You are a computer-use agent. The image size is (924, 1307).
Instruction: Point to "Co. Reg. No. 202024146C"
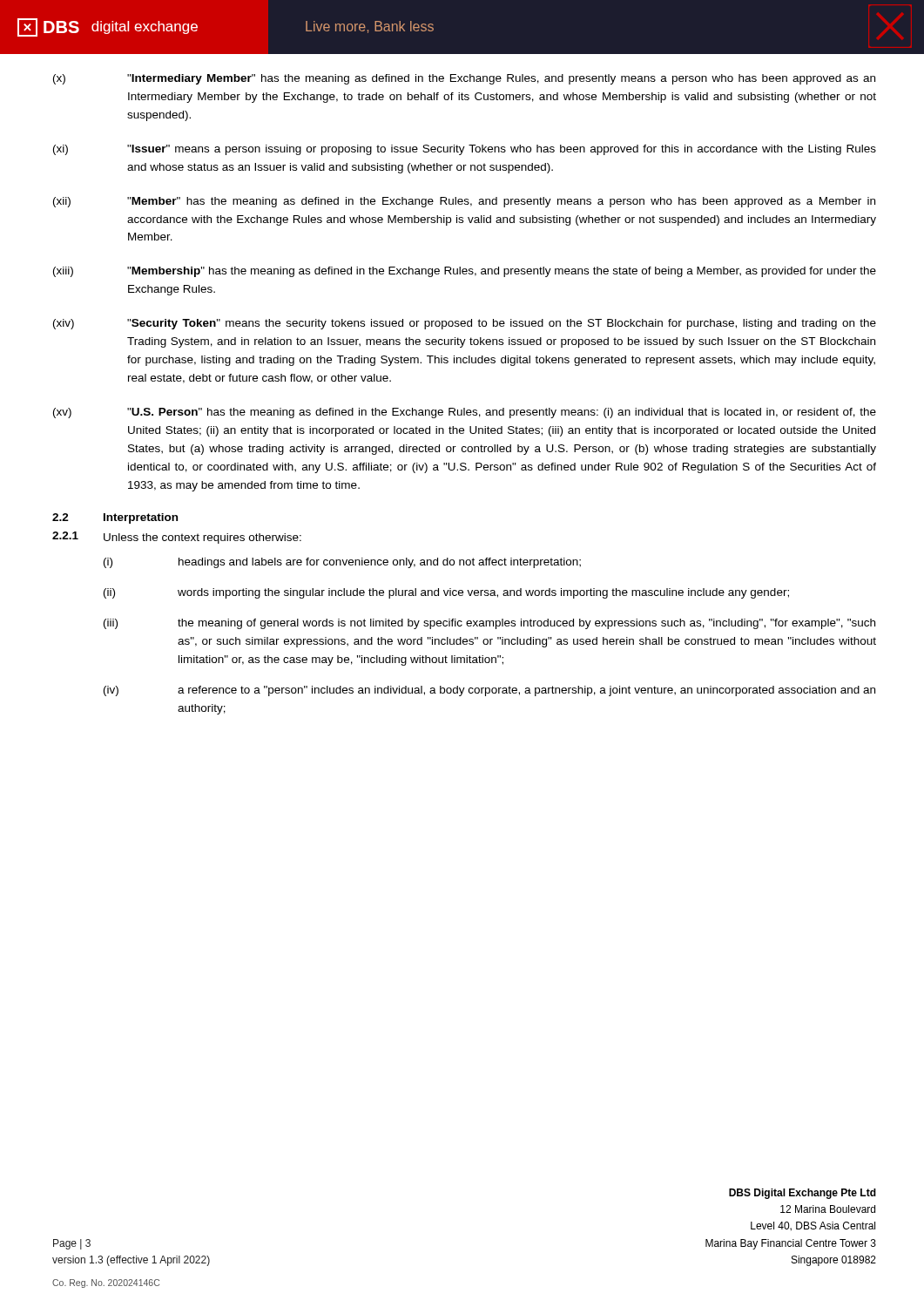(x=106, y=1283)
